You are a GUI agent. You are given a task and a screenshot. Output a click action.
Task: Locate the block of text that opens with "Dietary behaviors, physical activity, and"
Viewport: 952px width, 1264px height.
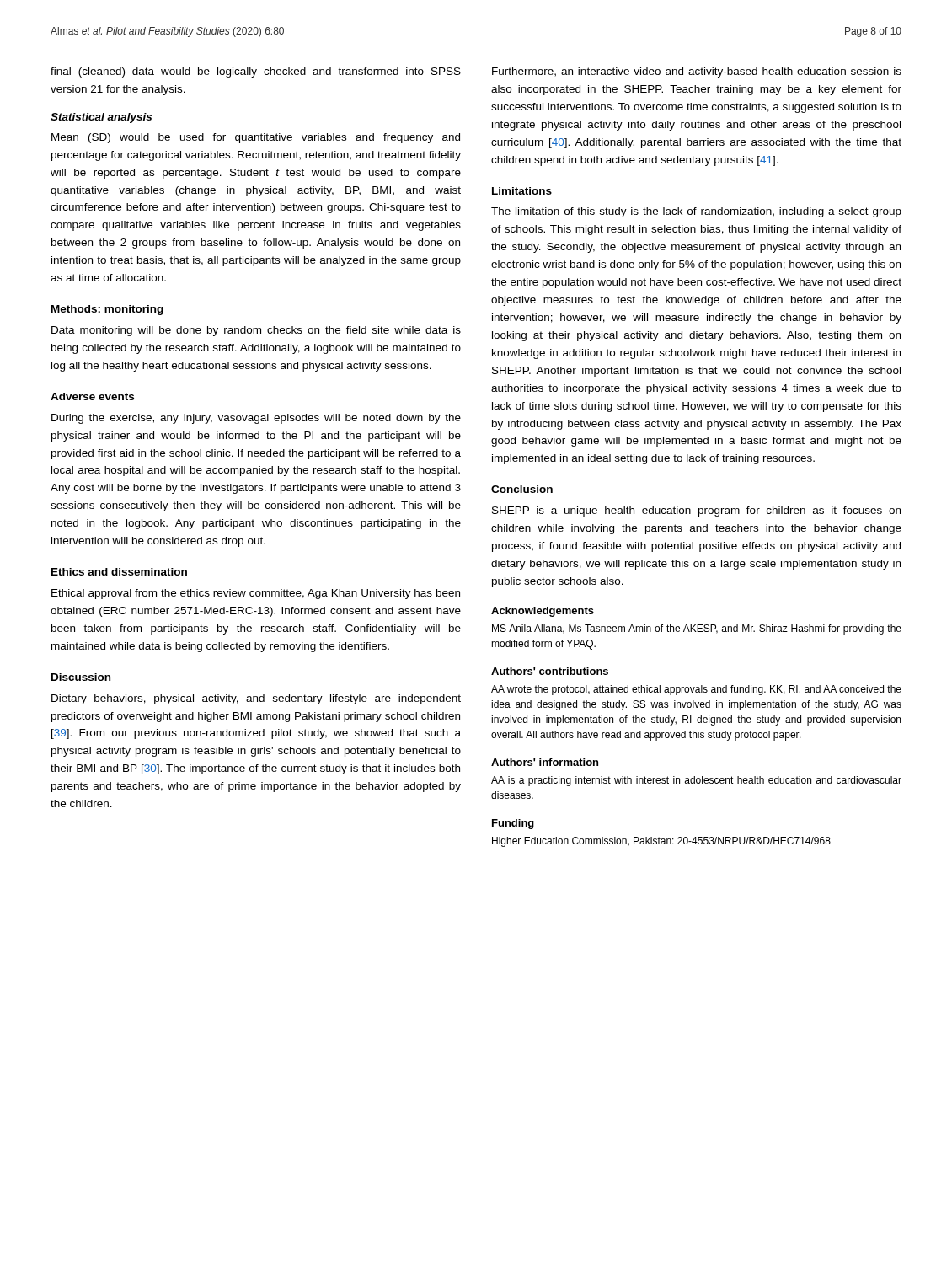256,752
